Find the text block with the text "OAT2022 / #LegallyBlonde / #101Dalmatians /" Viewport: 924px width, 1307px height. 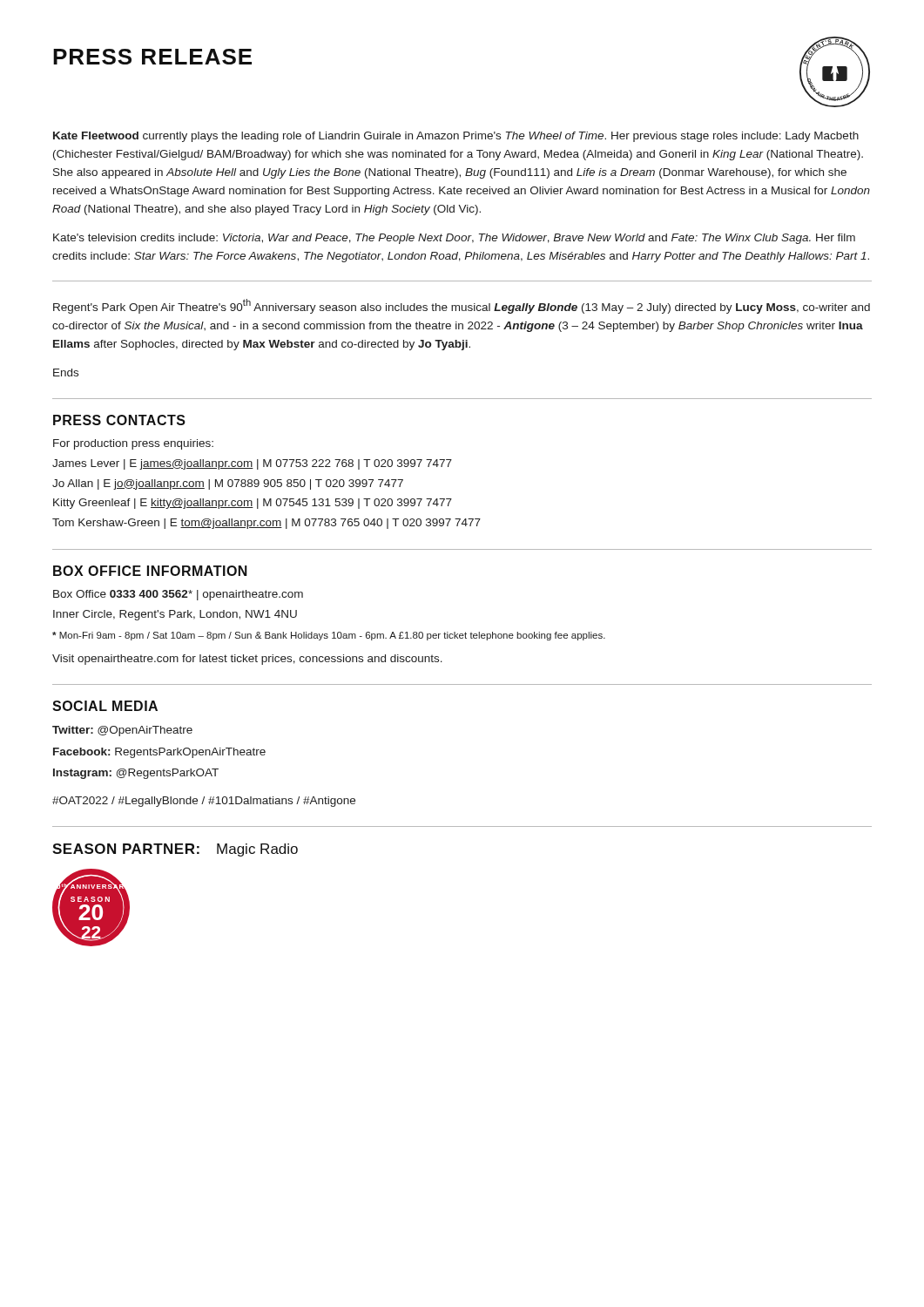(204, 801)
